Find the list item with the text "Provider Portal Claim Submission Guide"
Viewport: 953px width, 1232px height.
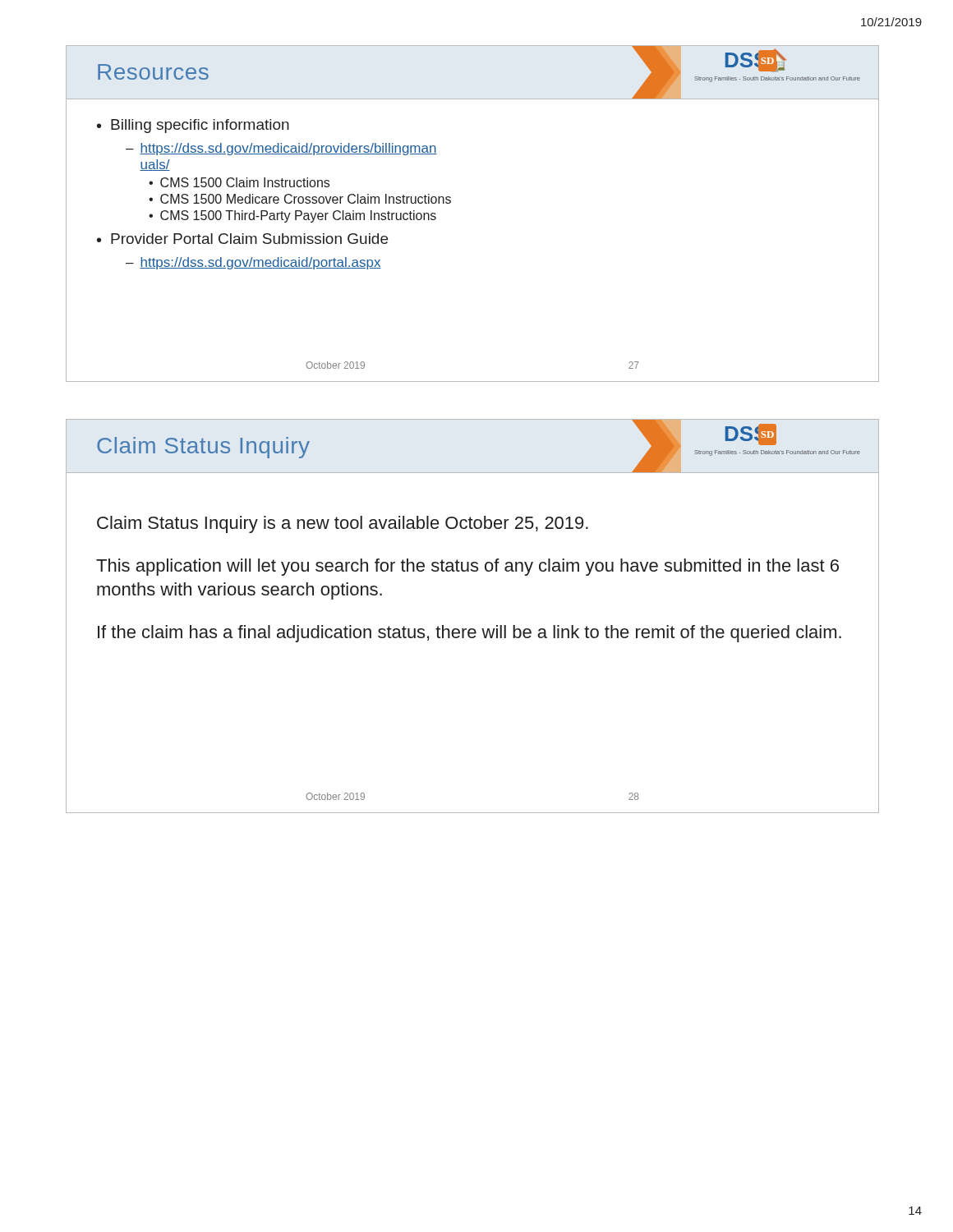(249, 239)
